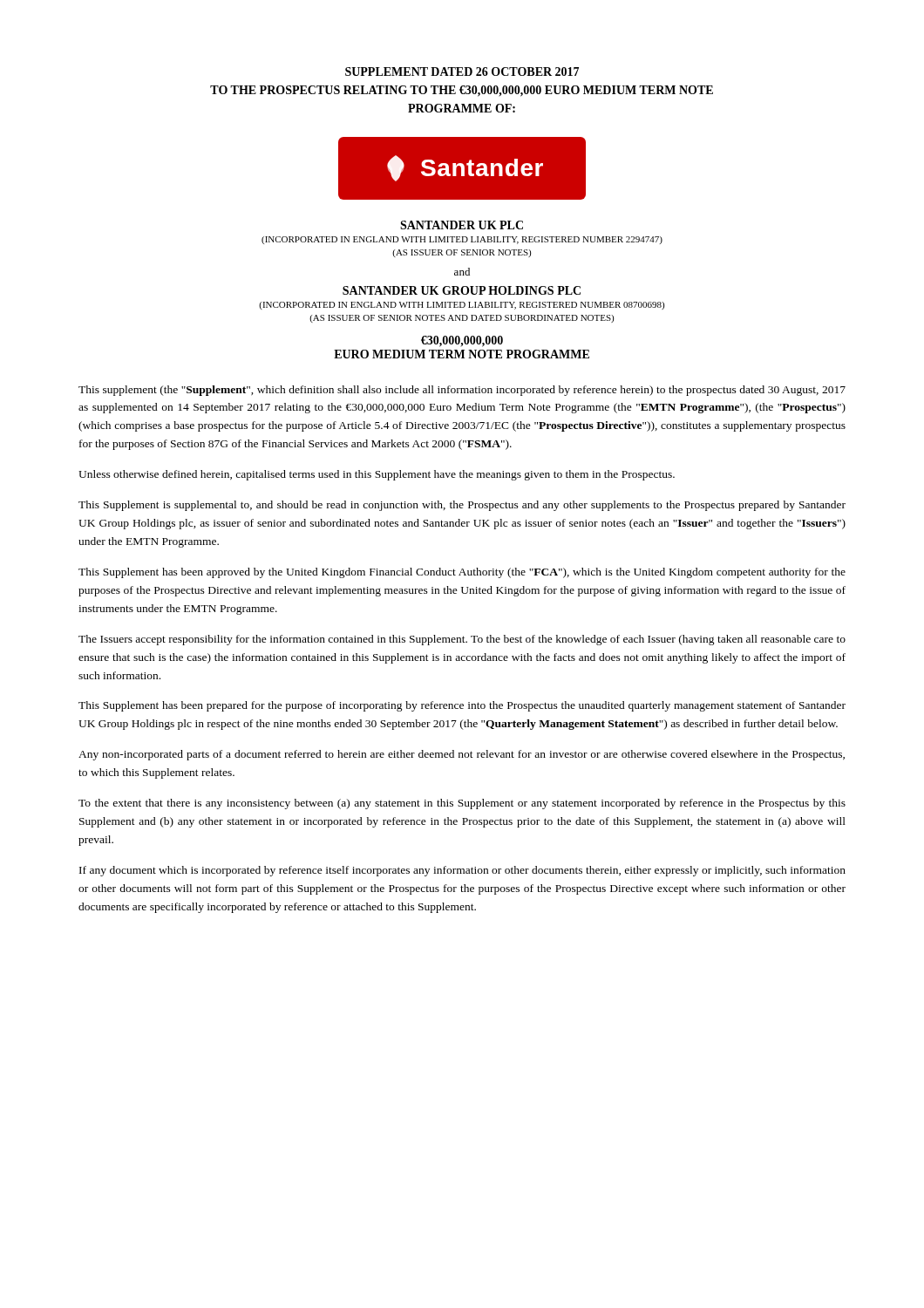Click the passage that begins "Any non-incorporated parts of a document"
The width and height of the screenshot is (924, 1308).
tap(462, 763)
